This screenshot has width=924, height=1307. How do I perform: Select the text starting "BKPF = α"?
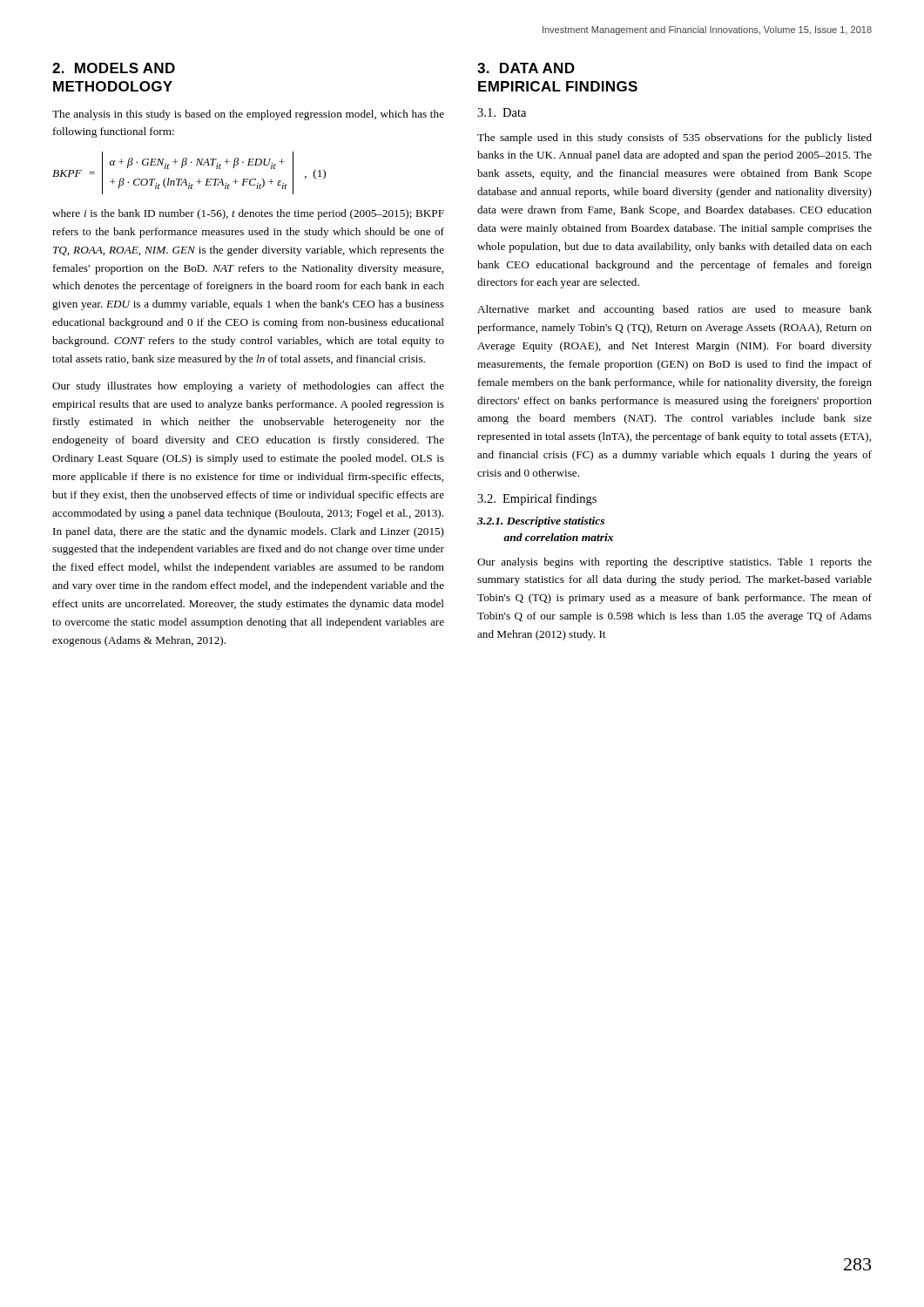189,173
